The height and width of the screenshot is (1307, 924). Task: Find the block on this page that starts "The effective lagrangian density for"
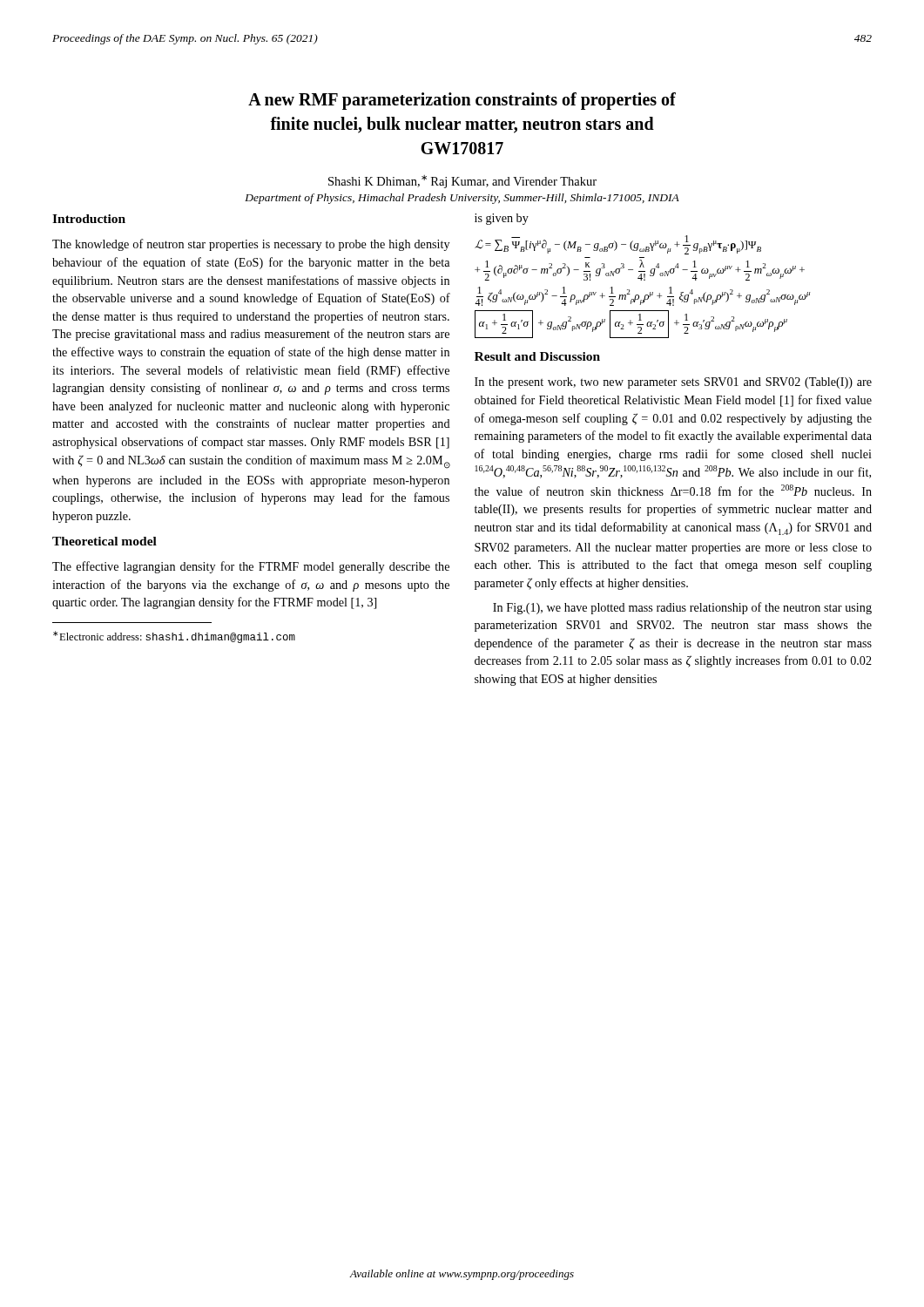(251, 585)
